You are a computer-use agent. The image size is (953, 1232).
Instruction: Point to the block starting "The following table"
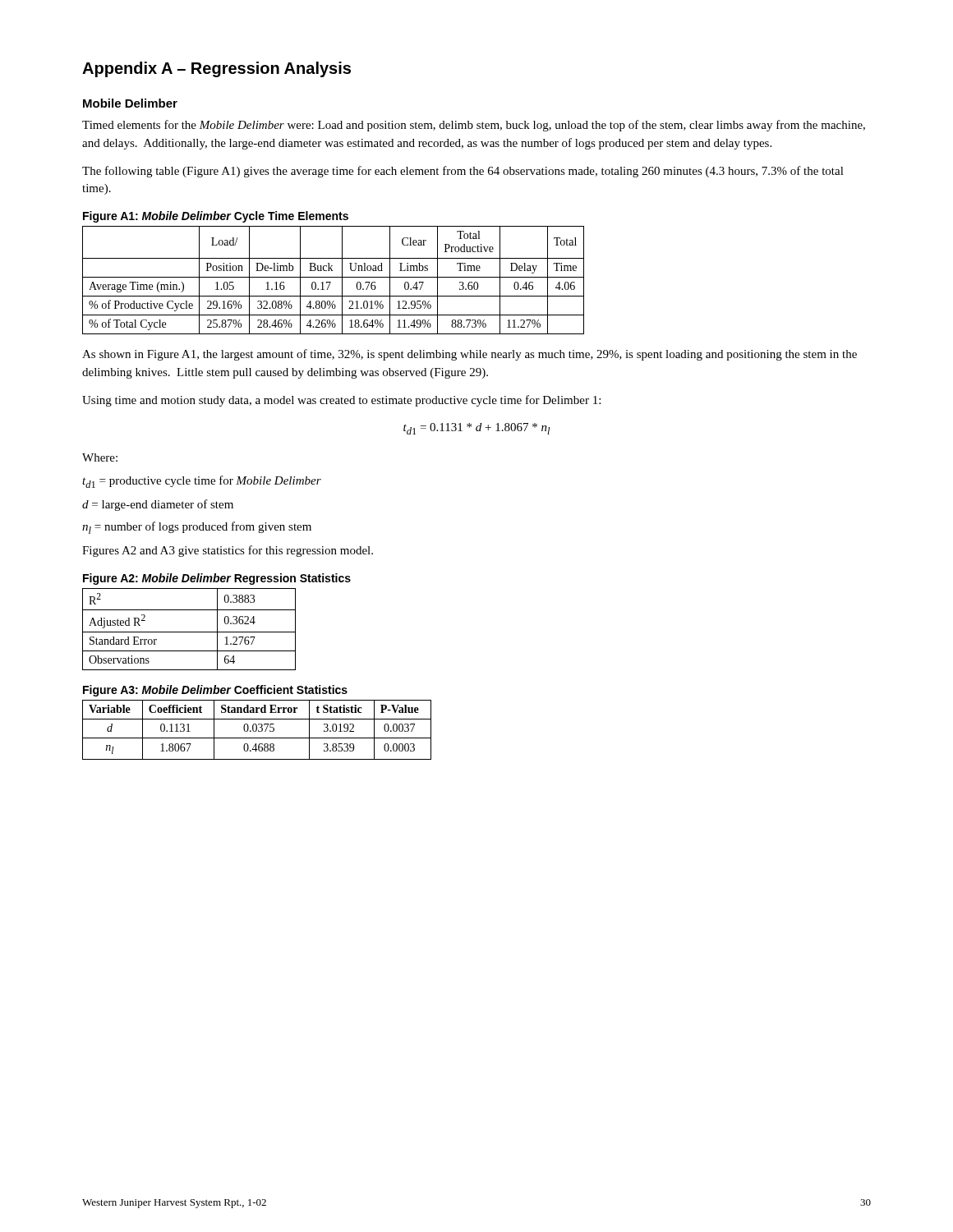(476, 180)
